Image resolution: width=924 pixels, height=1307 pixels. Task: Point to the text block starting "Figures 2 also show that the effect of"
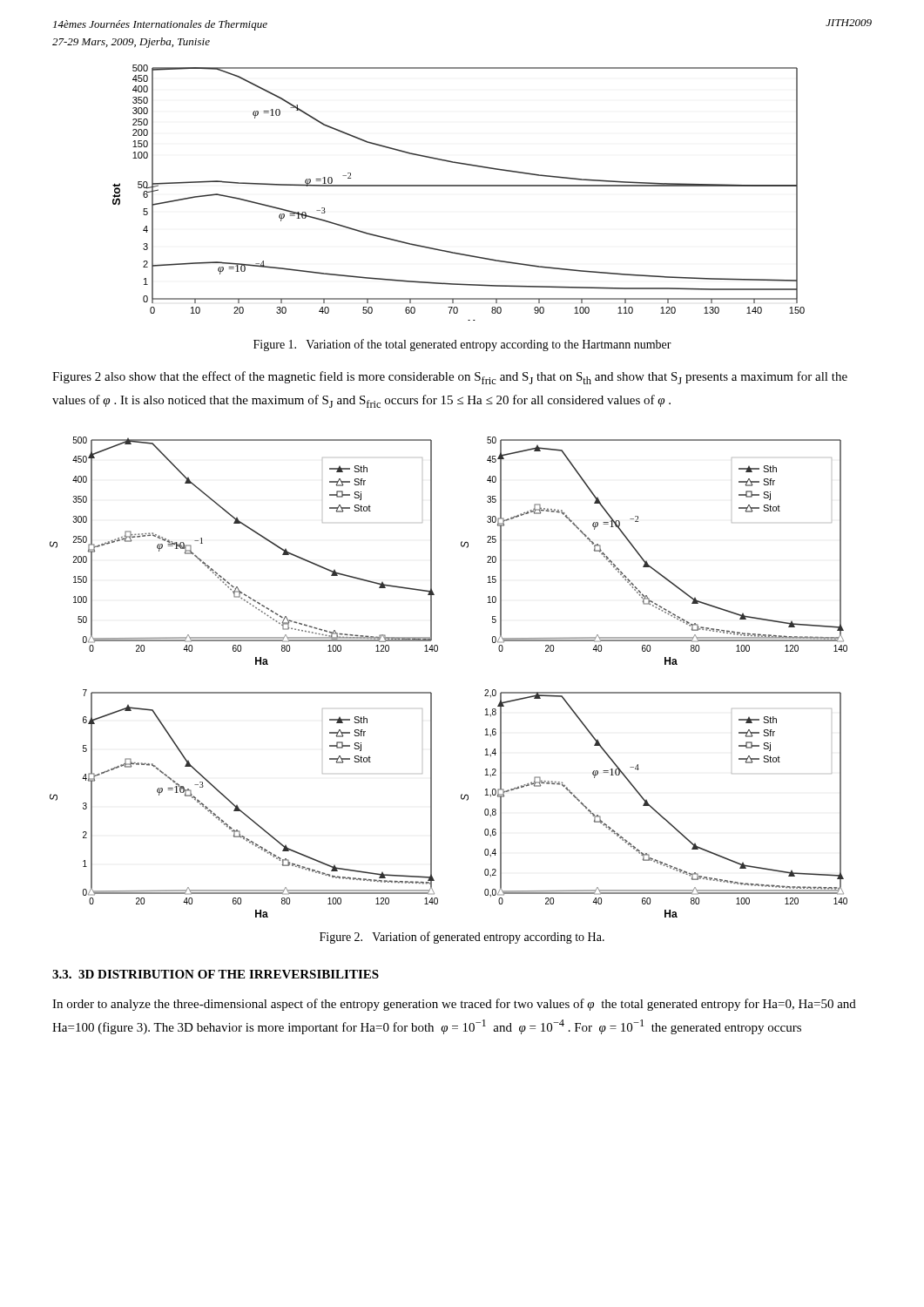pos(450,390)
